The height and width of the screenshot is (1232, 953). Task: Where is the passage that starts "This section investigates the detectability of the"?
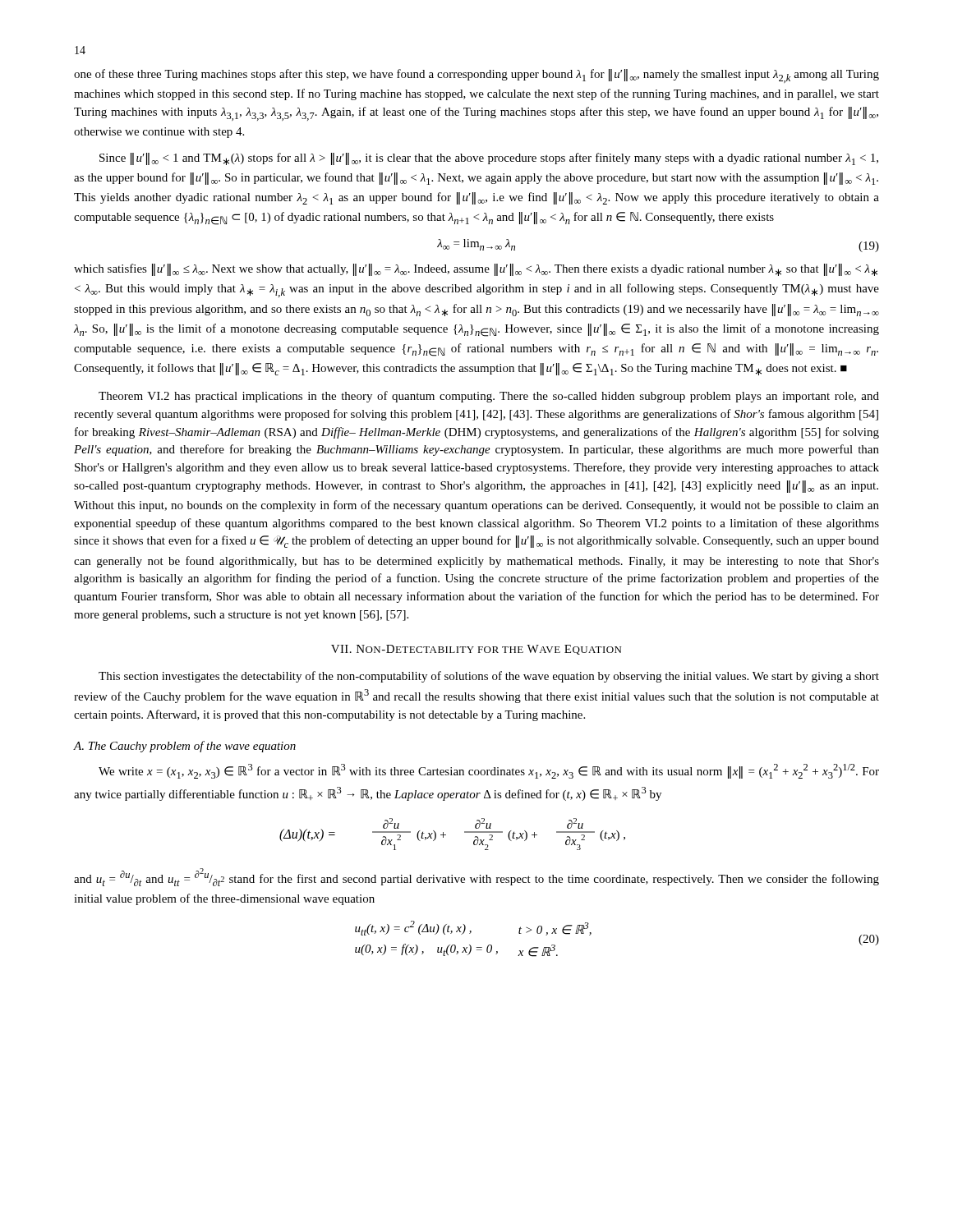[x=476, y=696]
